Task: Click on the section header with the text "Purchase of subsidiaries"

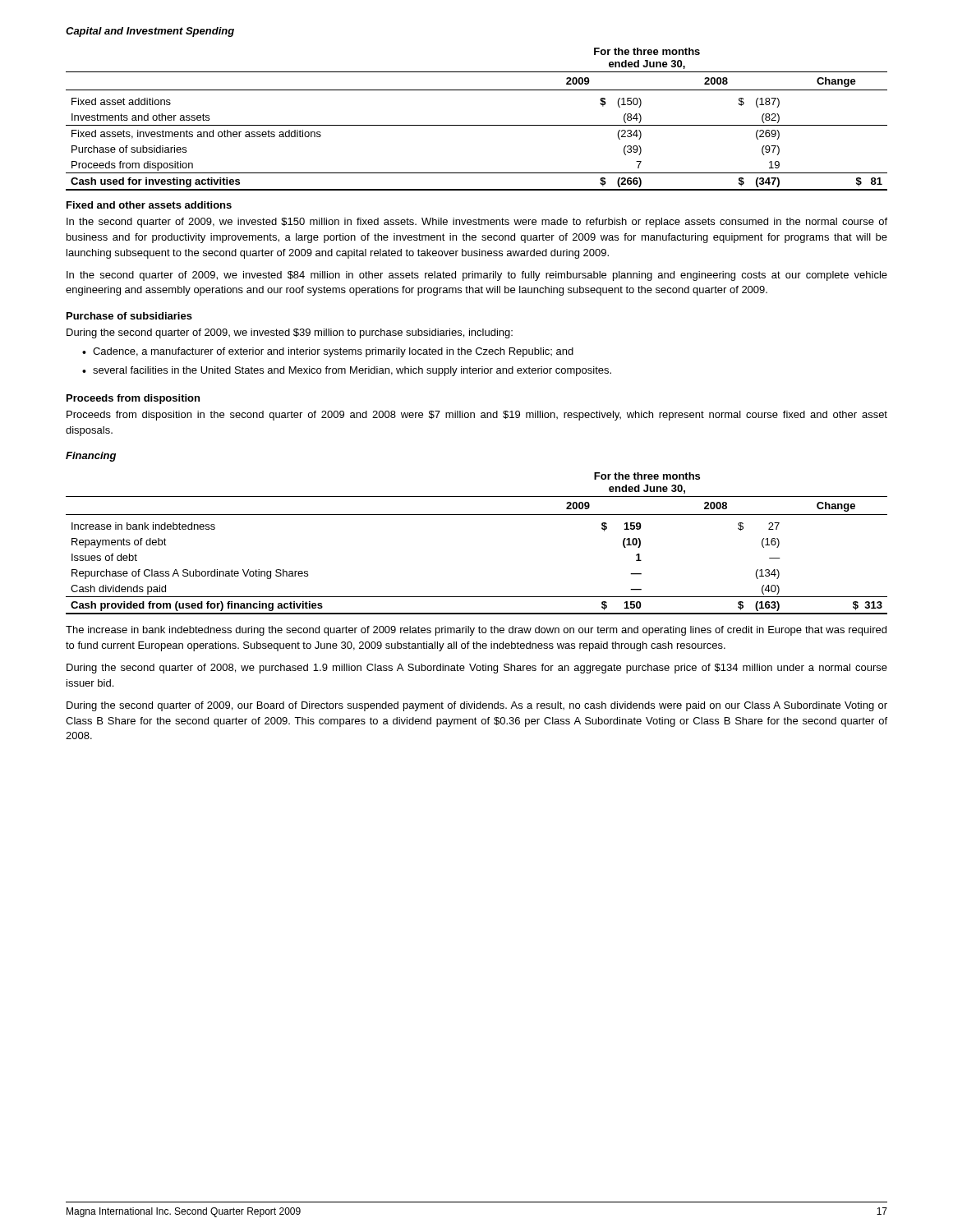Action: tap(129, 316)
